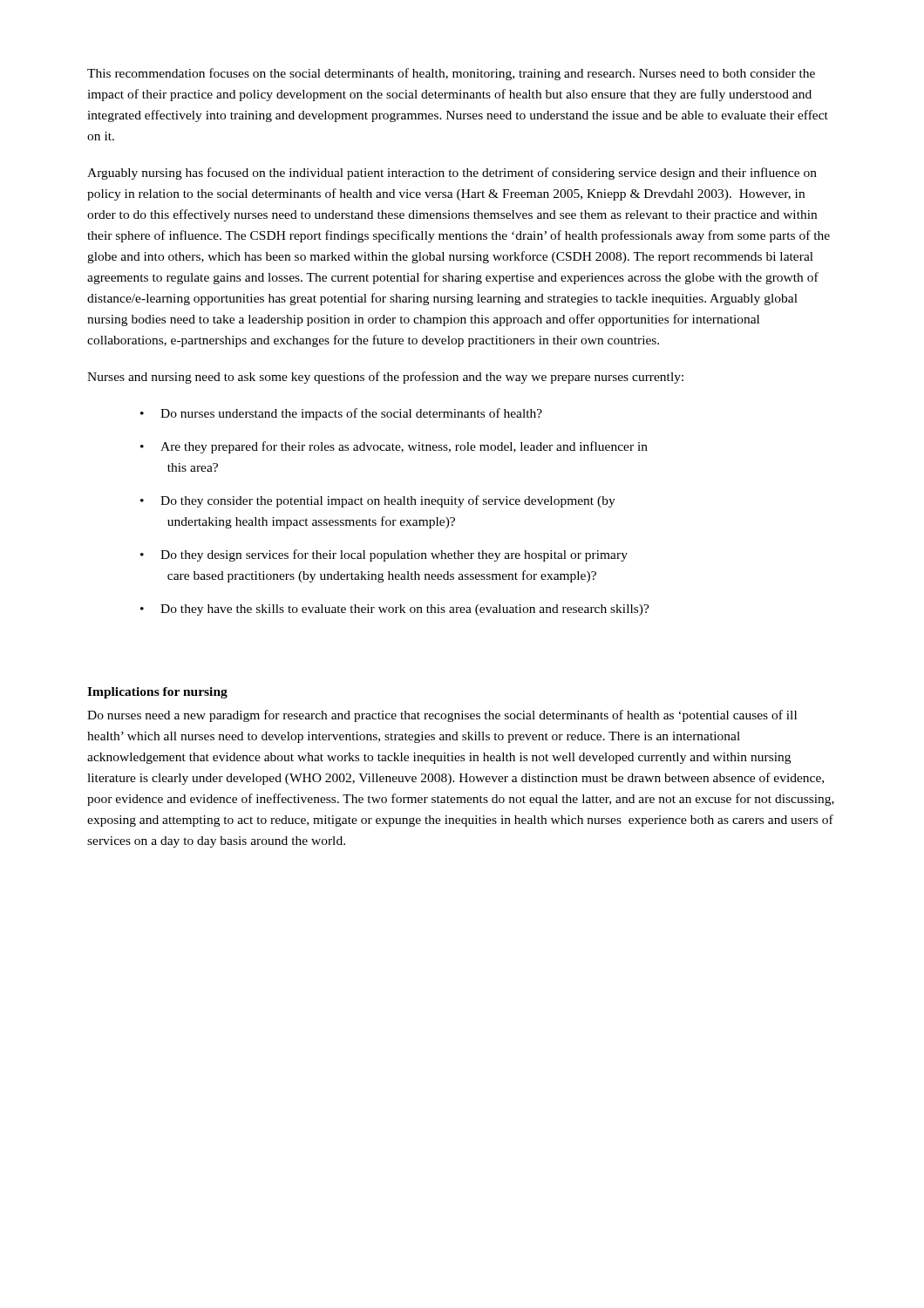Find the section header that says "Implications for nursing"
This screenshot has width=924, height=1308.
pos(157,691)
